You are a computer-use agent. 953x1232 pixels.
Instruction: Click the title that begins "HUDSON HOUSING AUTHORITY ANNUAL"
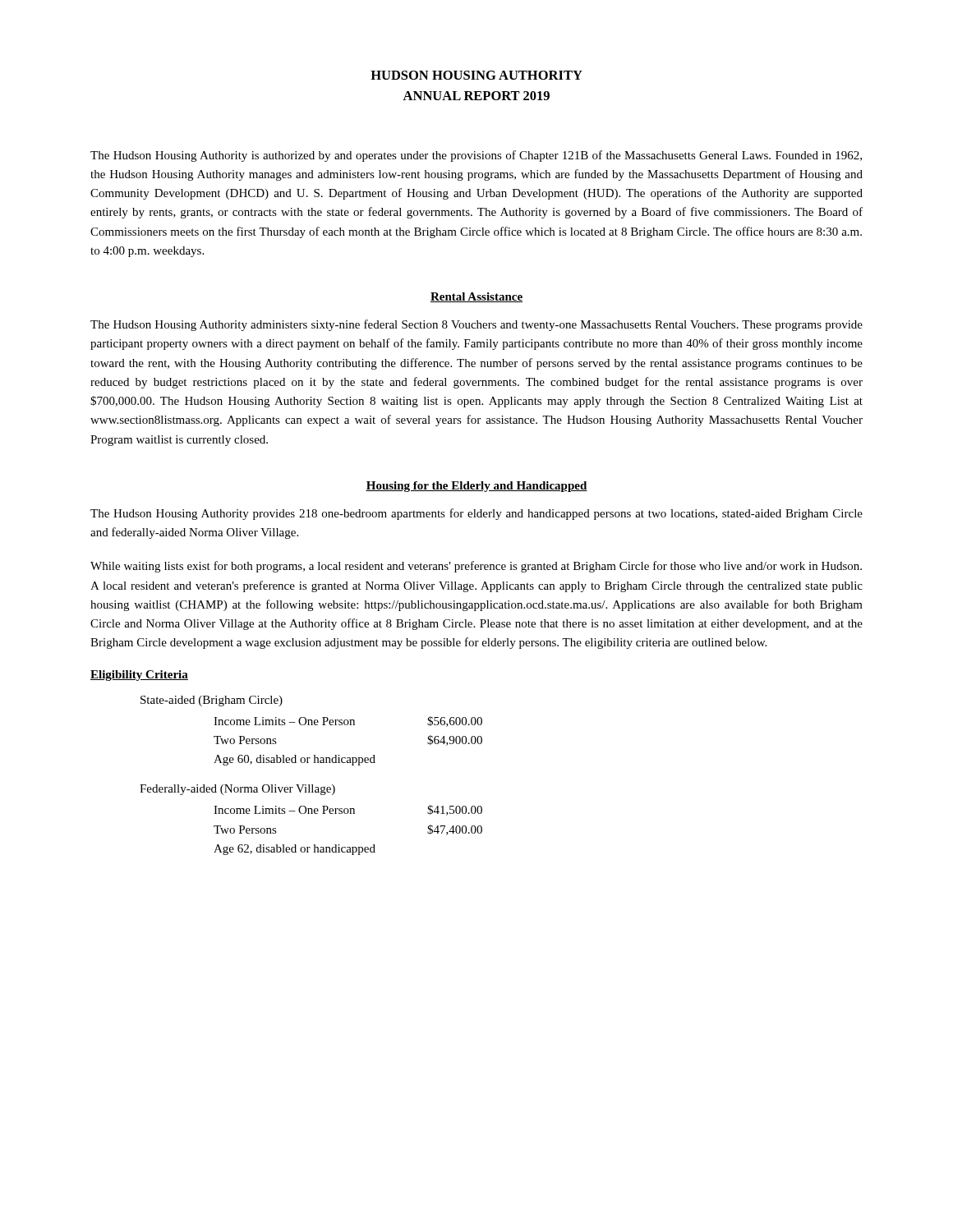(x=476, y=86)
